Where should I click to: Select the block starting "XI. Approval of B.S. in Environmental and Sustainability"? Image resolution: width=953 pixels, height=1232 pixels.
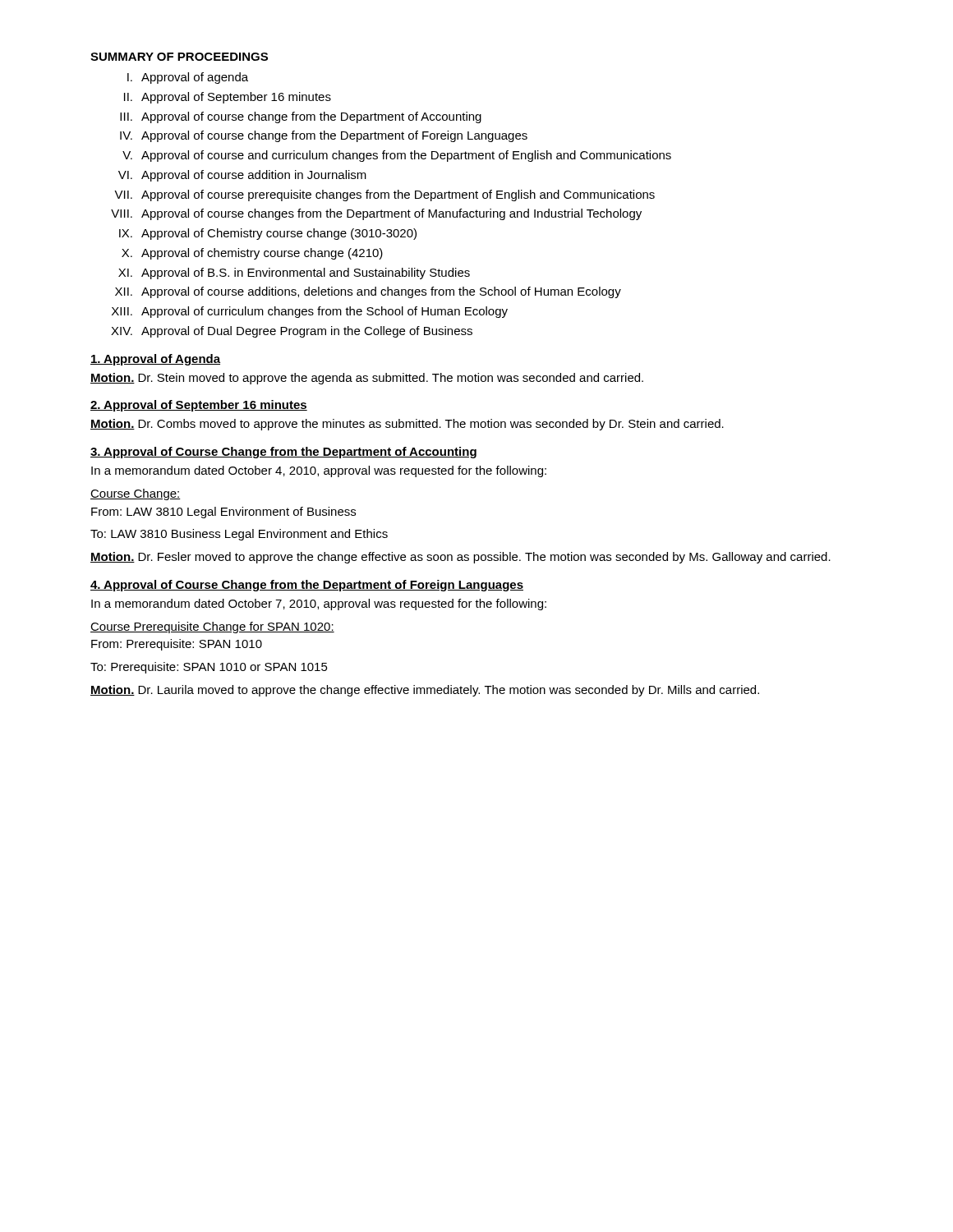tap(476, 272)
